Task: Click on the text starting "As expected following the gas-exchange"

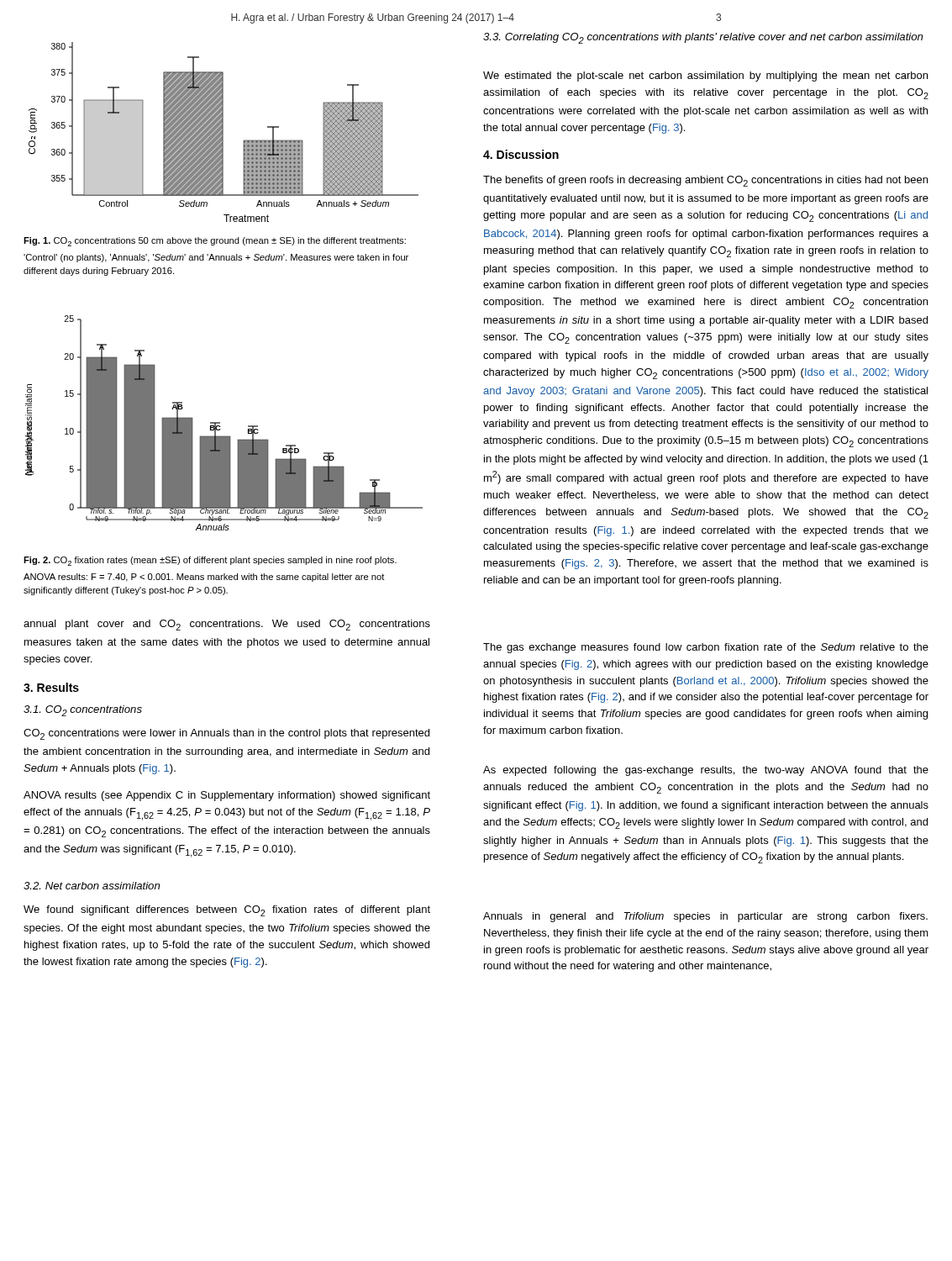Action: [x=706, y=814]
